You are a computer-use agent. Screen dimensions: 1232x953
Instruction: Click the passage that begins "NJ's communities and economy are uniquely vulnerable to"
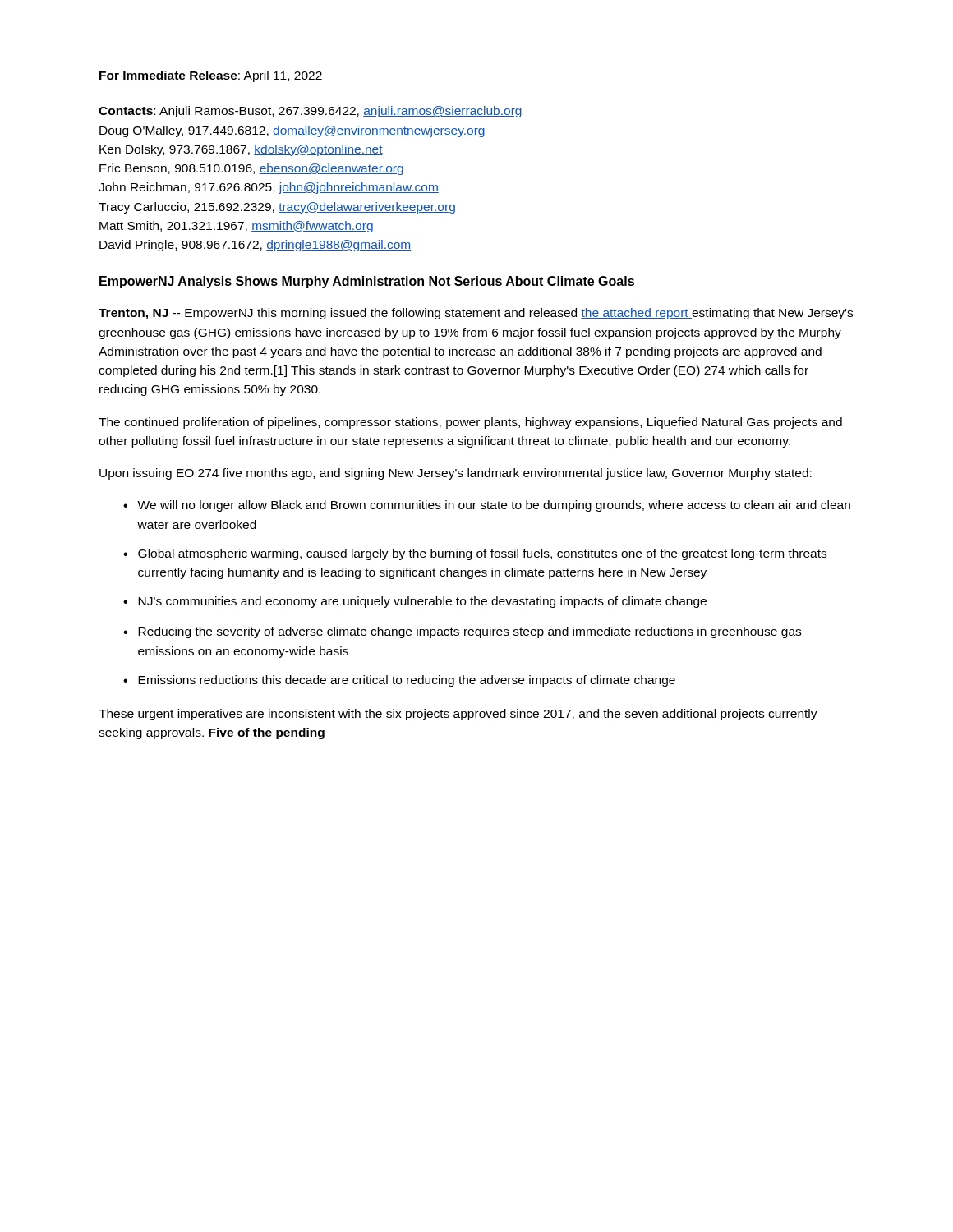coord(496,601)
